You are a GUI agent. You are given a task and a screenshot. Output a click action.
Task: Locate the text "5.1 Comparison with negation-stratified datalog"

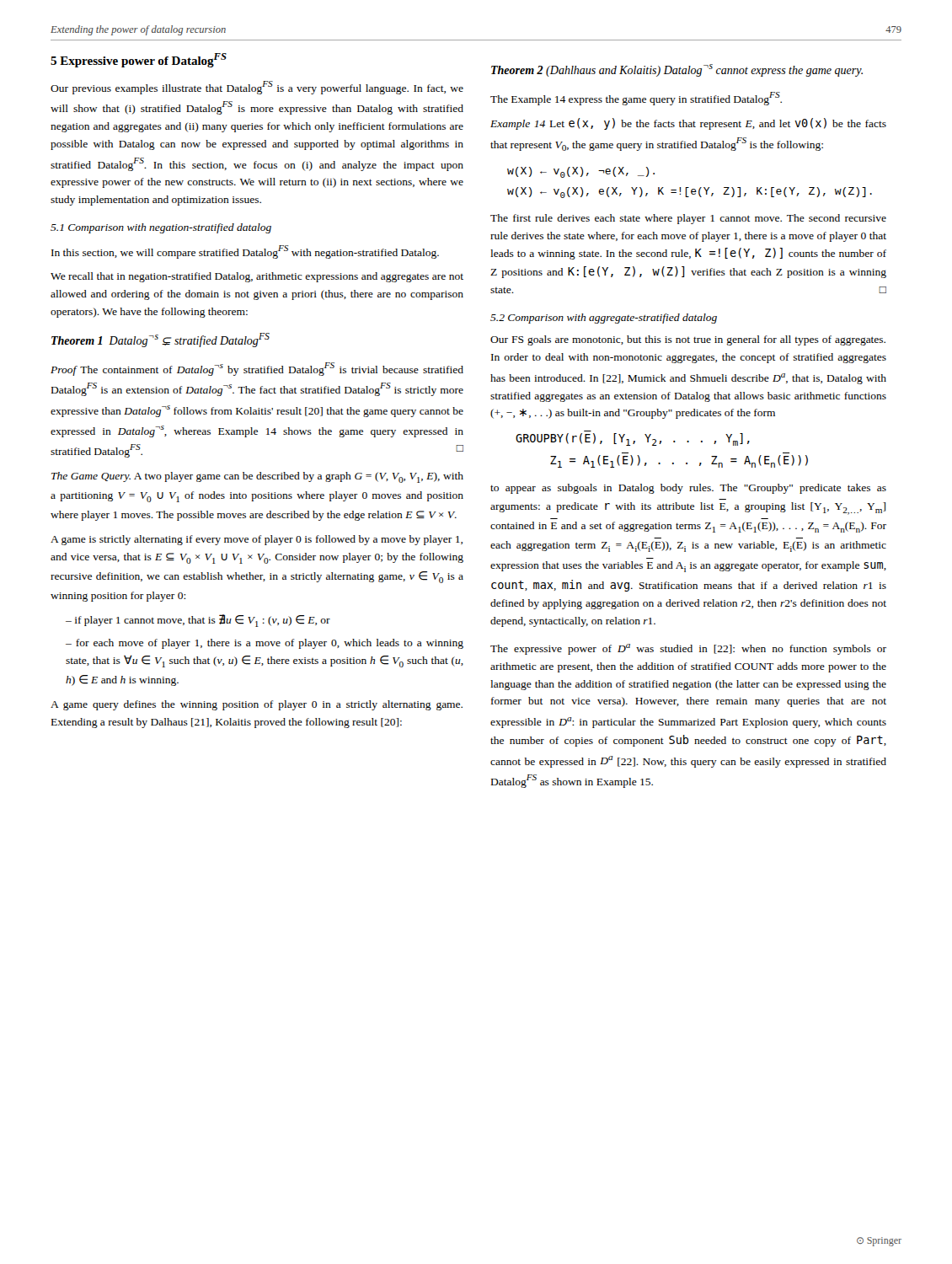pos(161,227)
